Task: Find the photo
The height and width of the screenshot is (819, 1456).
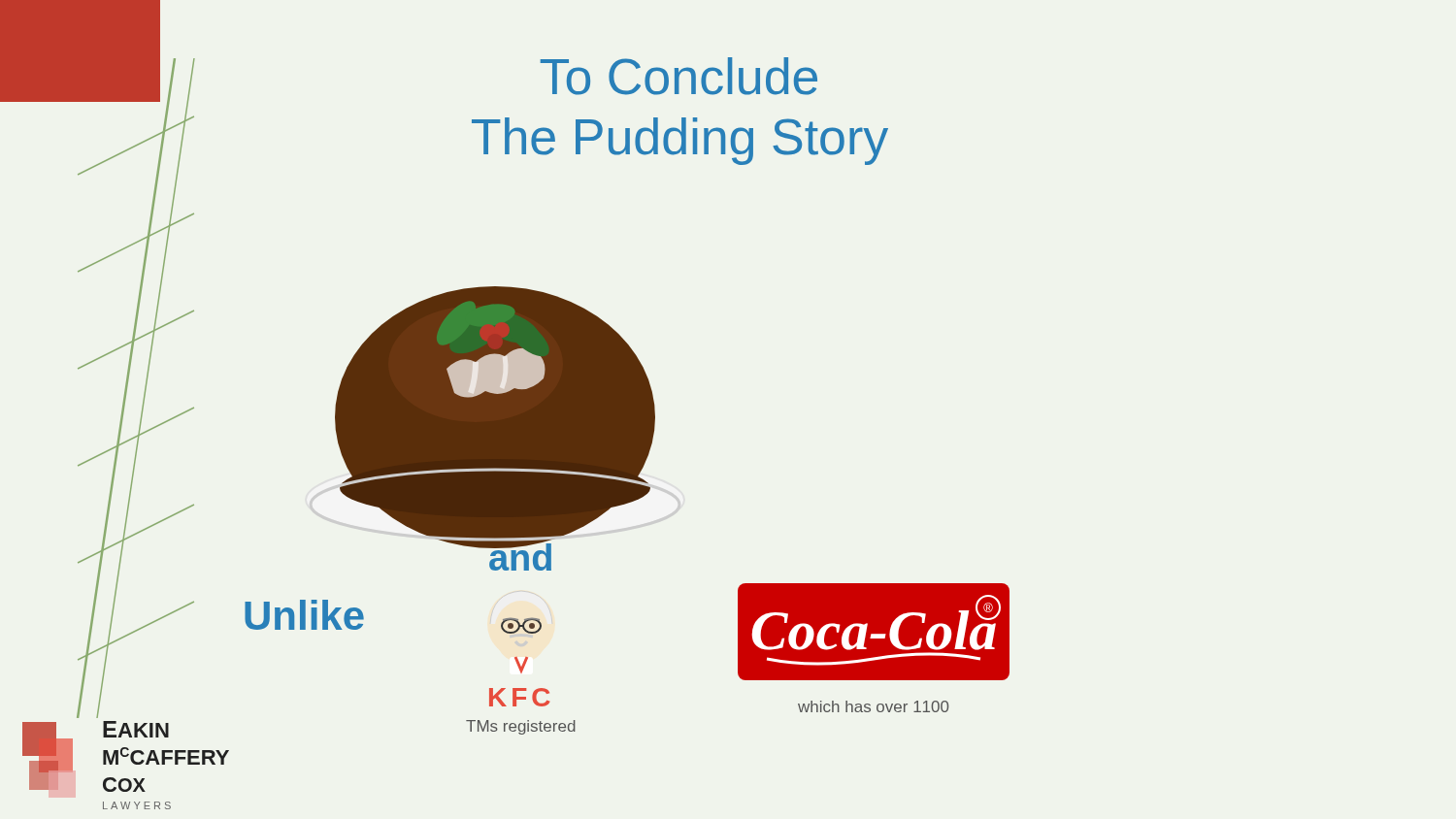Action: pyautogui.click(x=510, y=369)
